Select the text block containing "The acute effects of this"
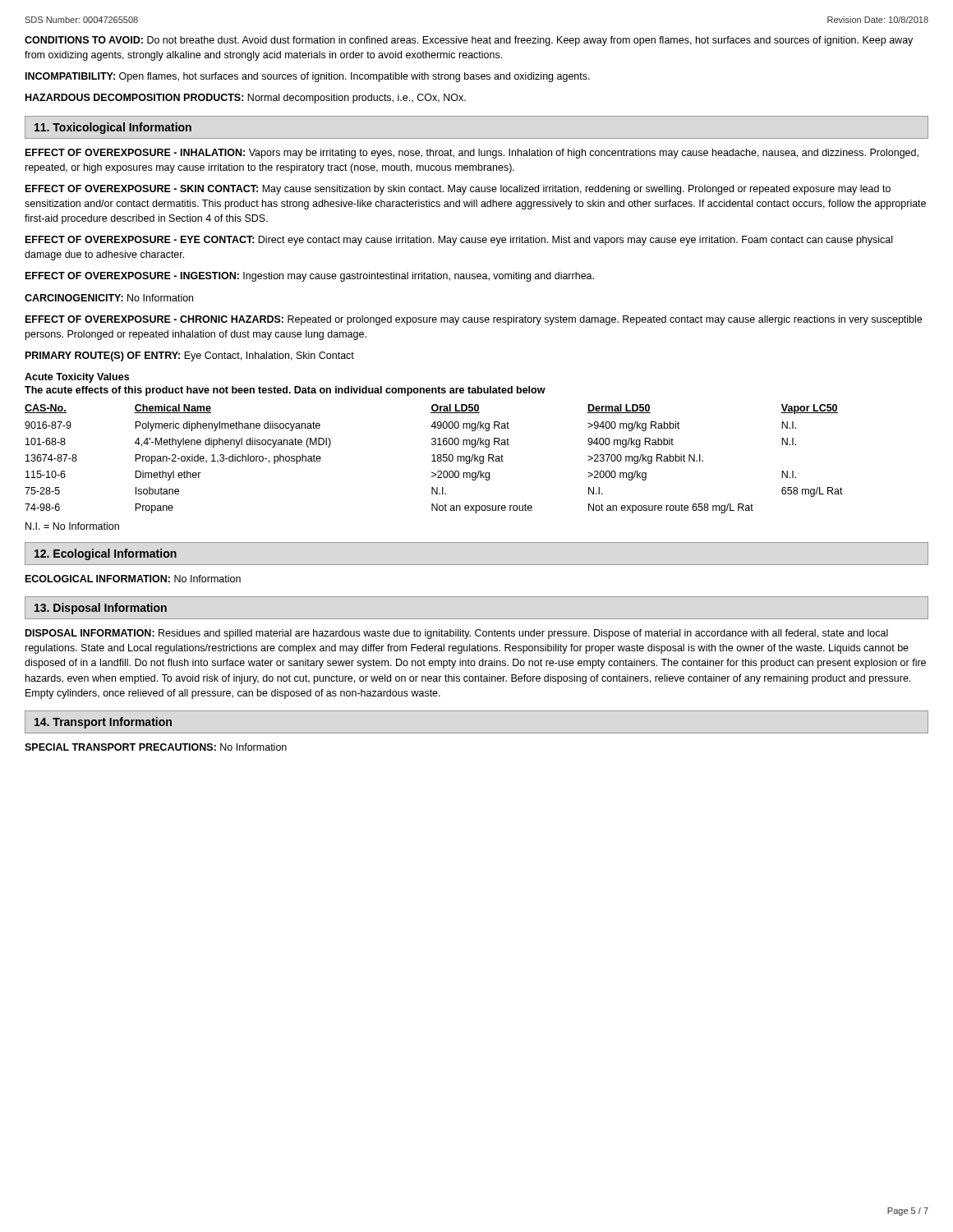 click(285, 390)
